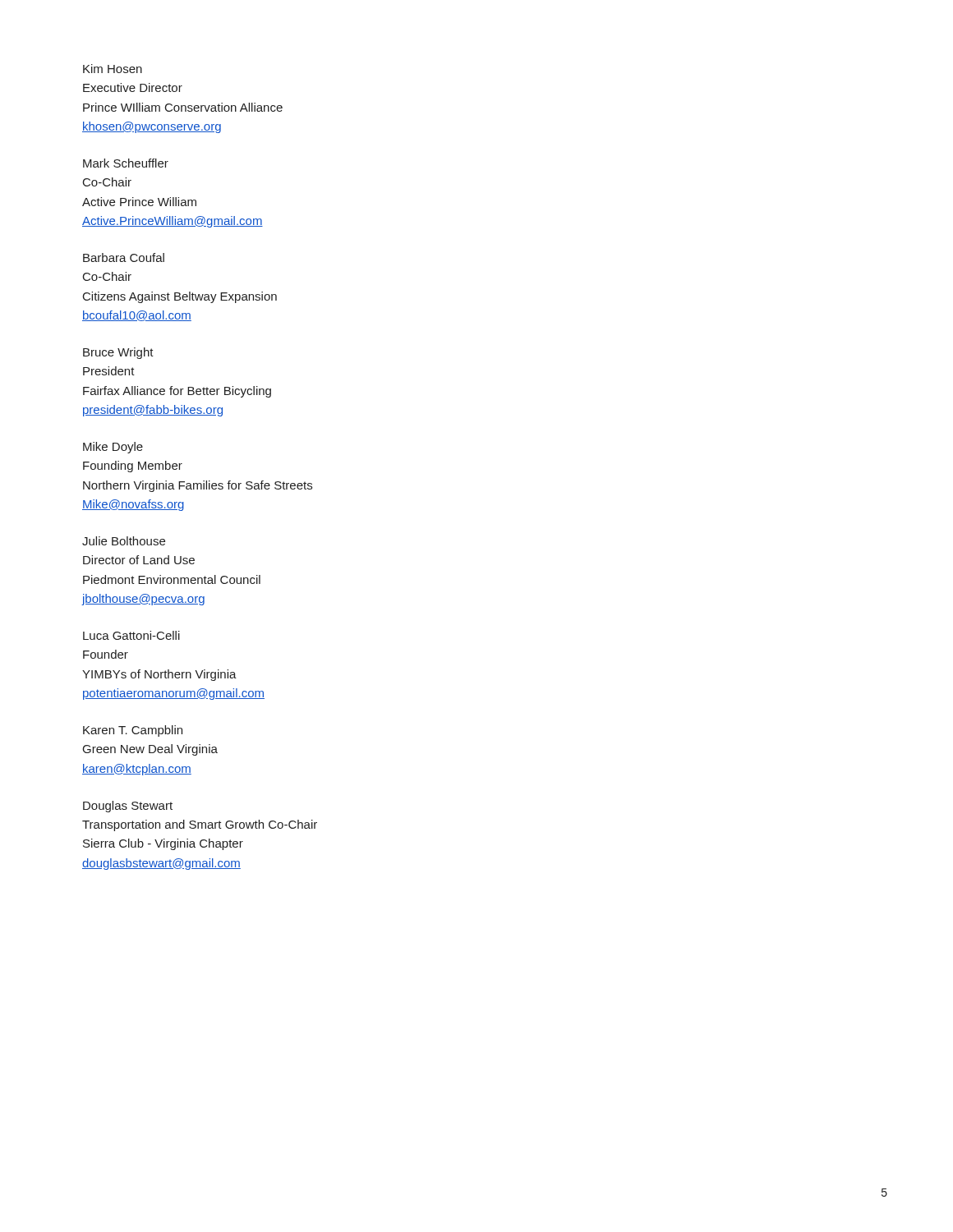
Task: Select the list item with the text "Douglas Stewart Transportation and Smart"
Action: (x=128, y=807)
